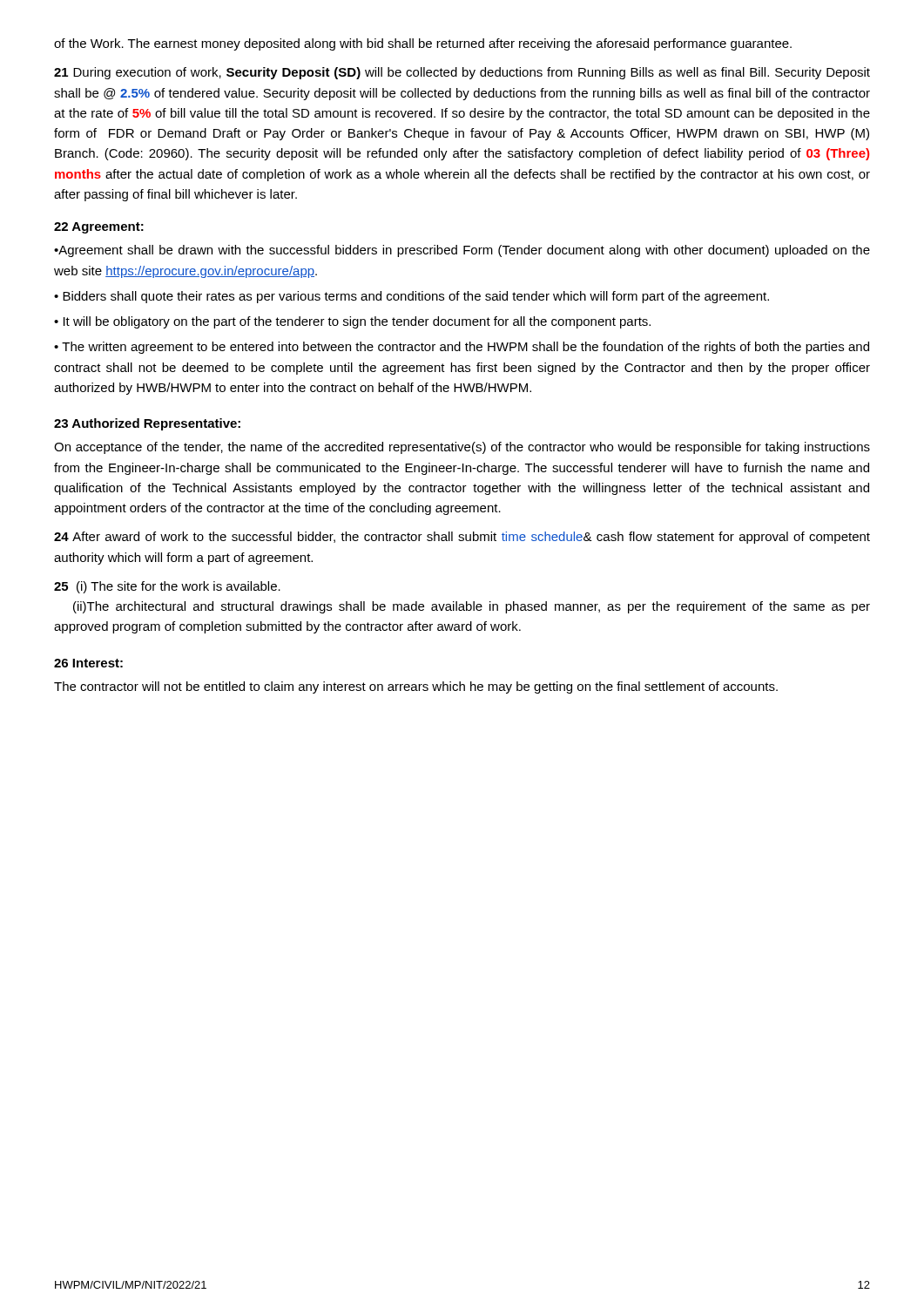
Task: Locate the list item that reads "• It will be obligatory on"
Action: coord(462,321)
